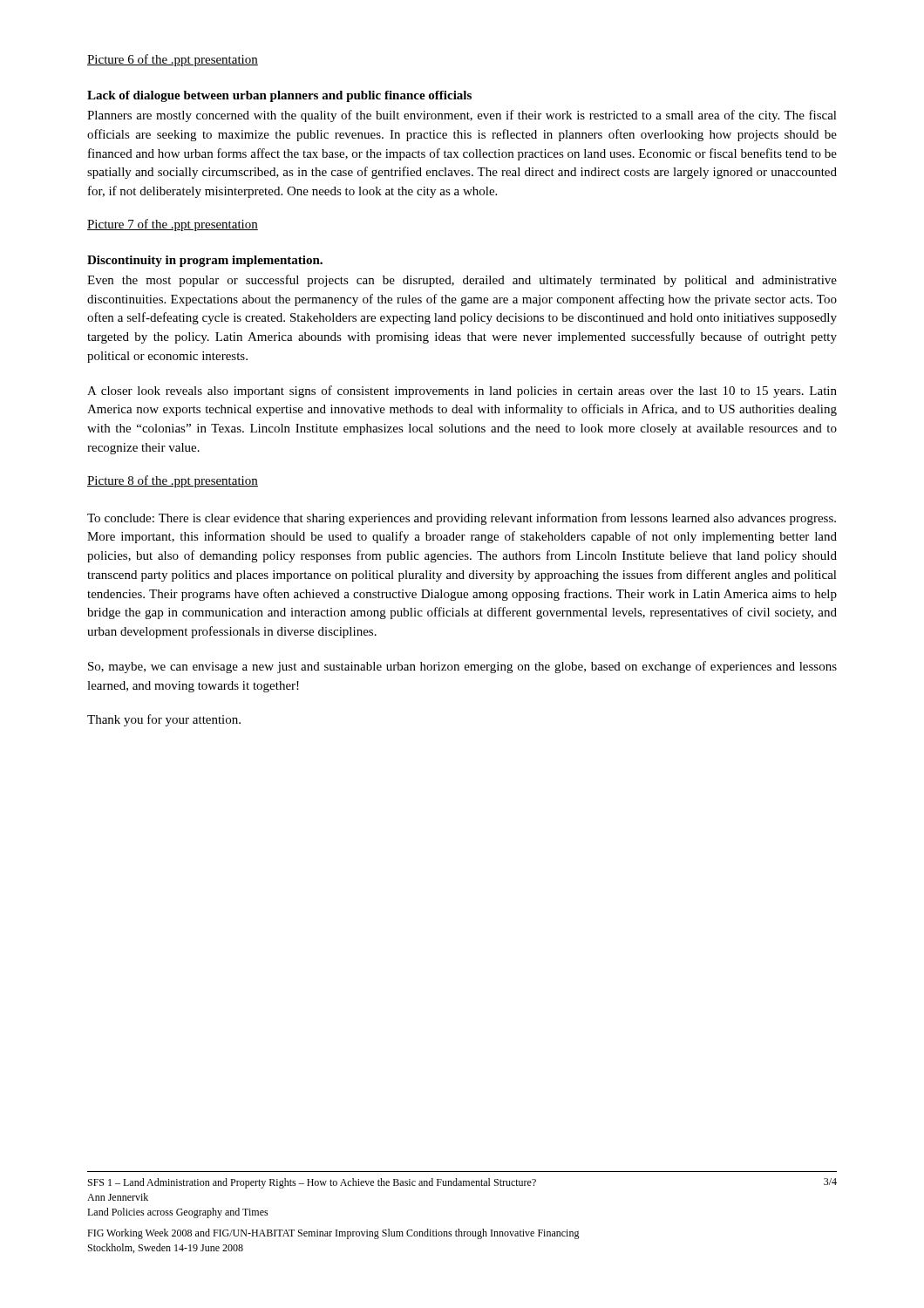Image resolution: width=924 pixels, height=1308 pixels.
Task: Select the text block starting "Picture 6 of the .ppt presentation"
Action: (x=173, y=59)
